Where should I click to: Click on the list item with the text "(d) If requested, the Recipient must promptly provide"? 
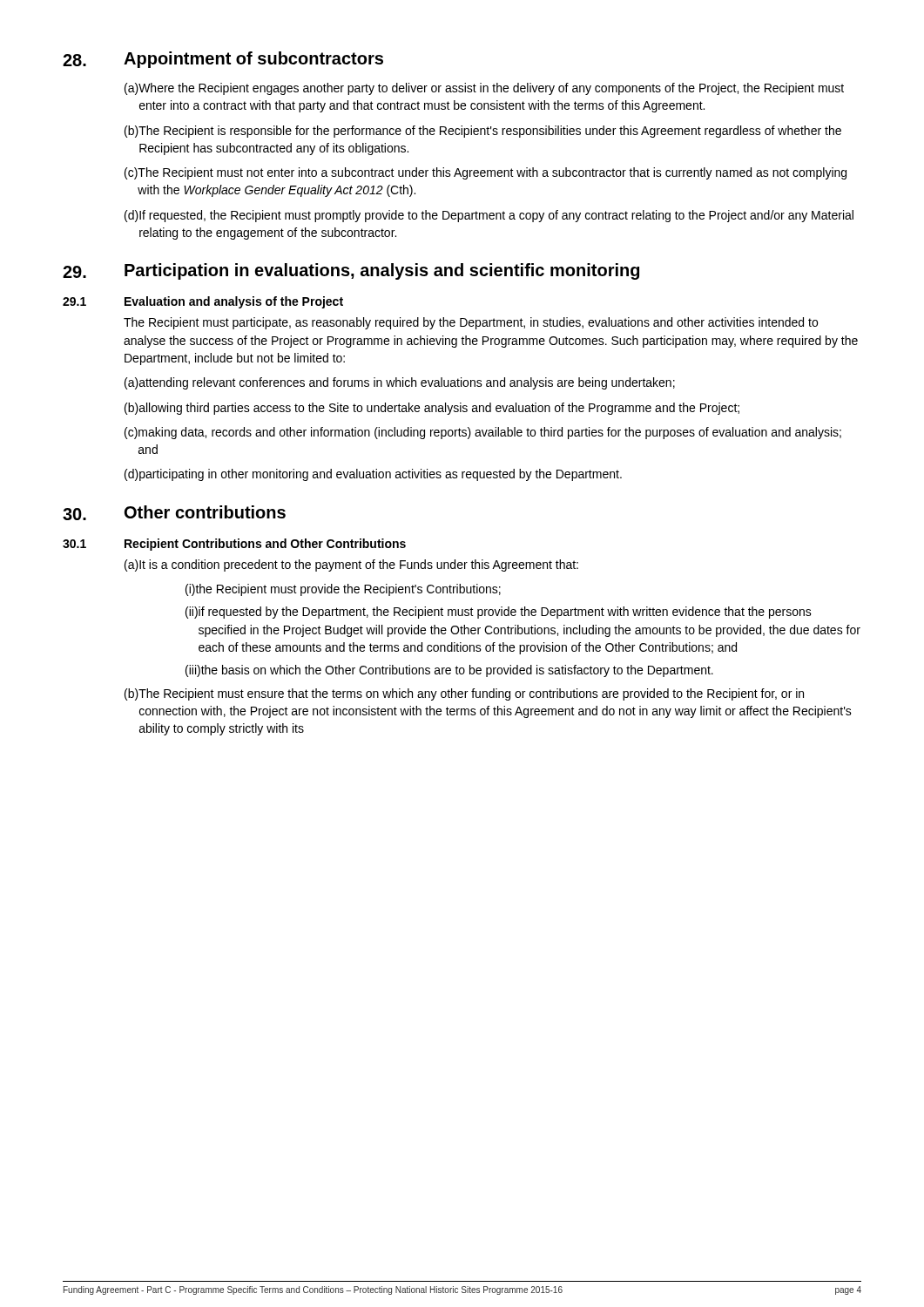[462, 224]
